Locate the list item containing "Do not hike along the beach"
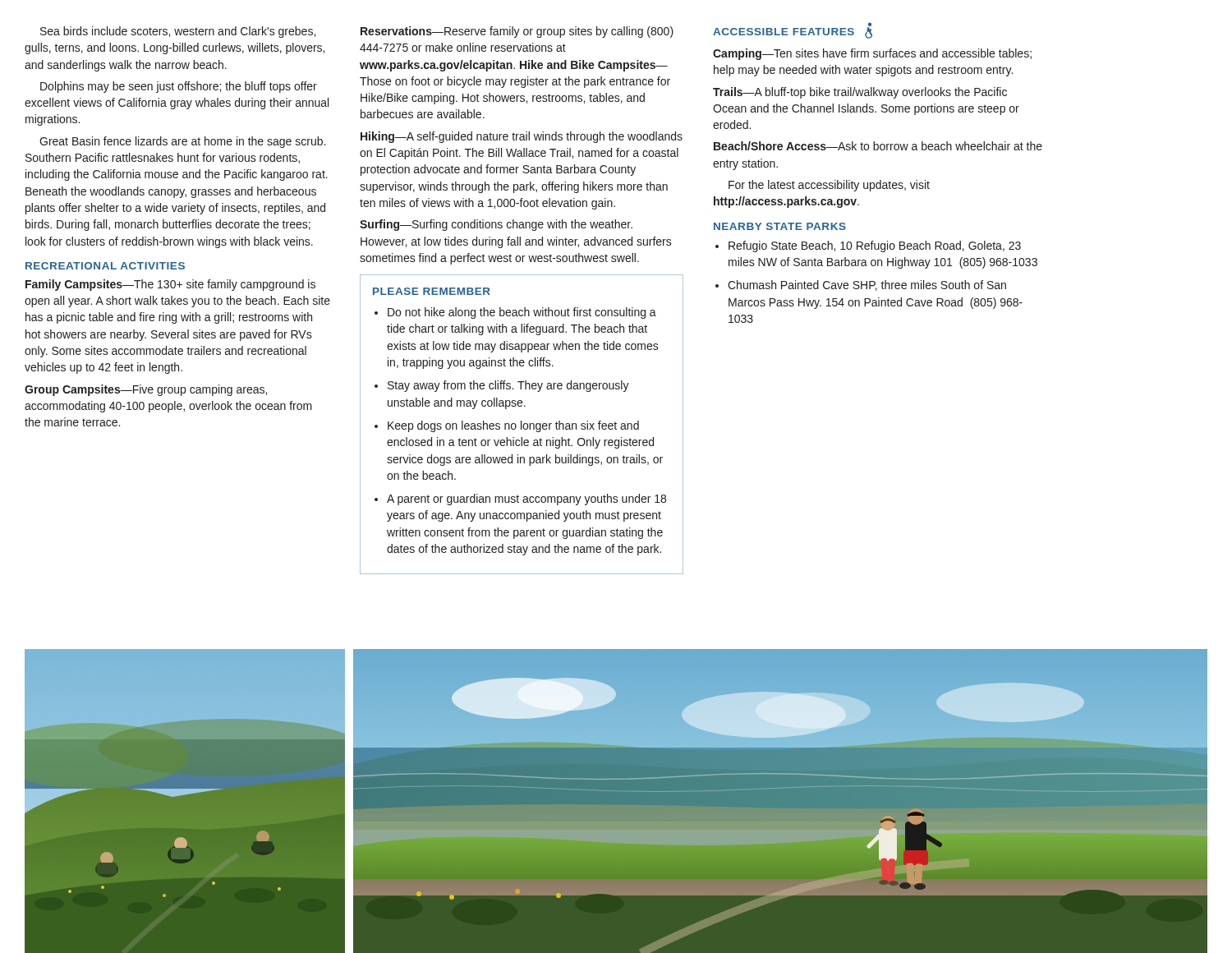Image resolution: width=1232 pixels, height=953 pixels. pyautogui.click(x=523, y=337)
